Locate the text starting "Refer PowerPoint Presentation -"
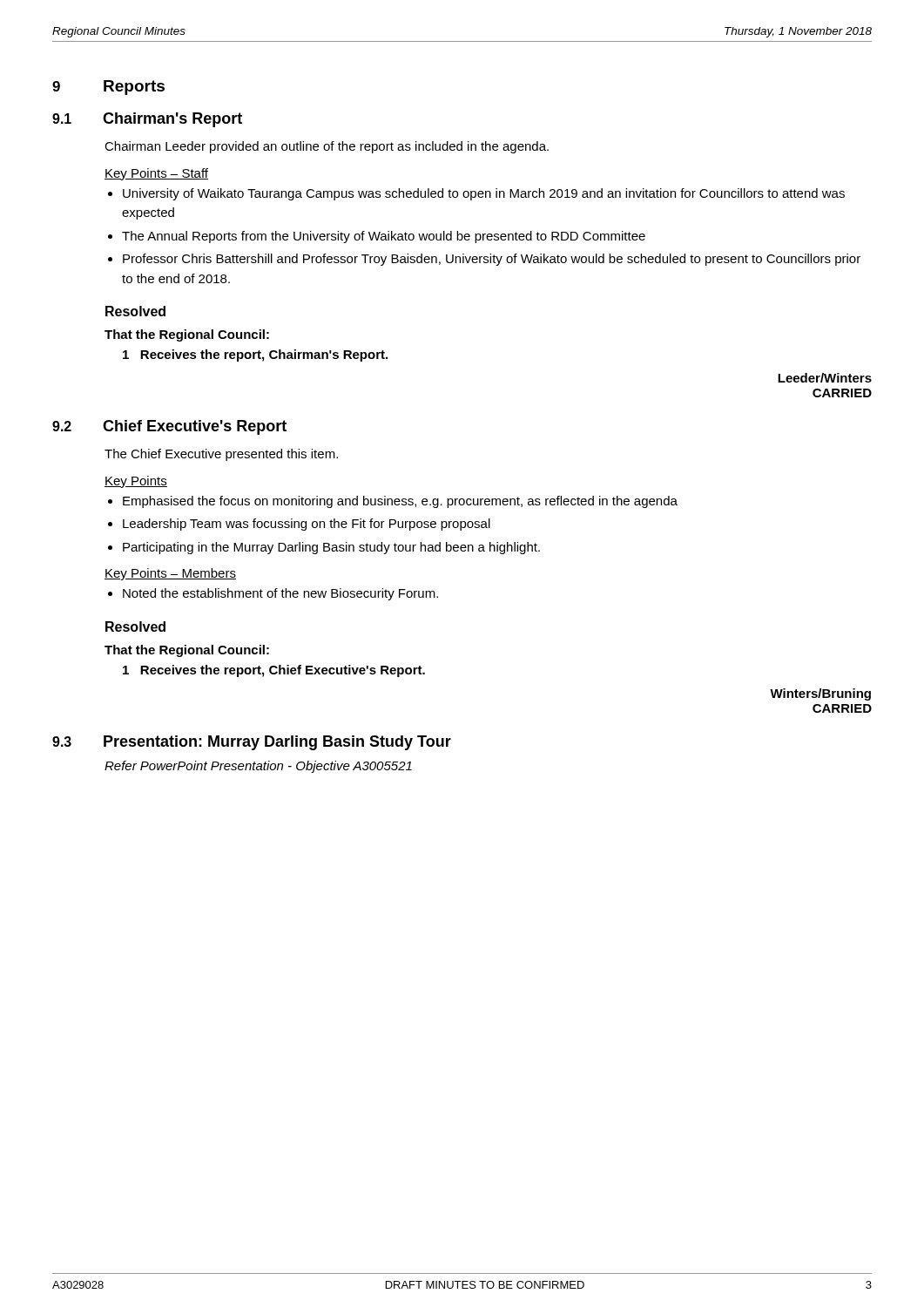 [259, 765]
